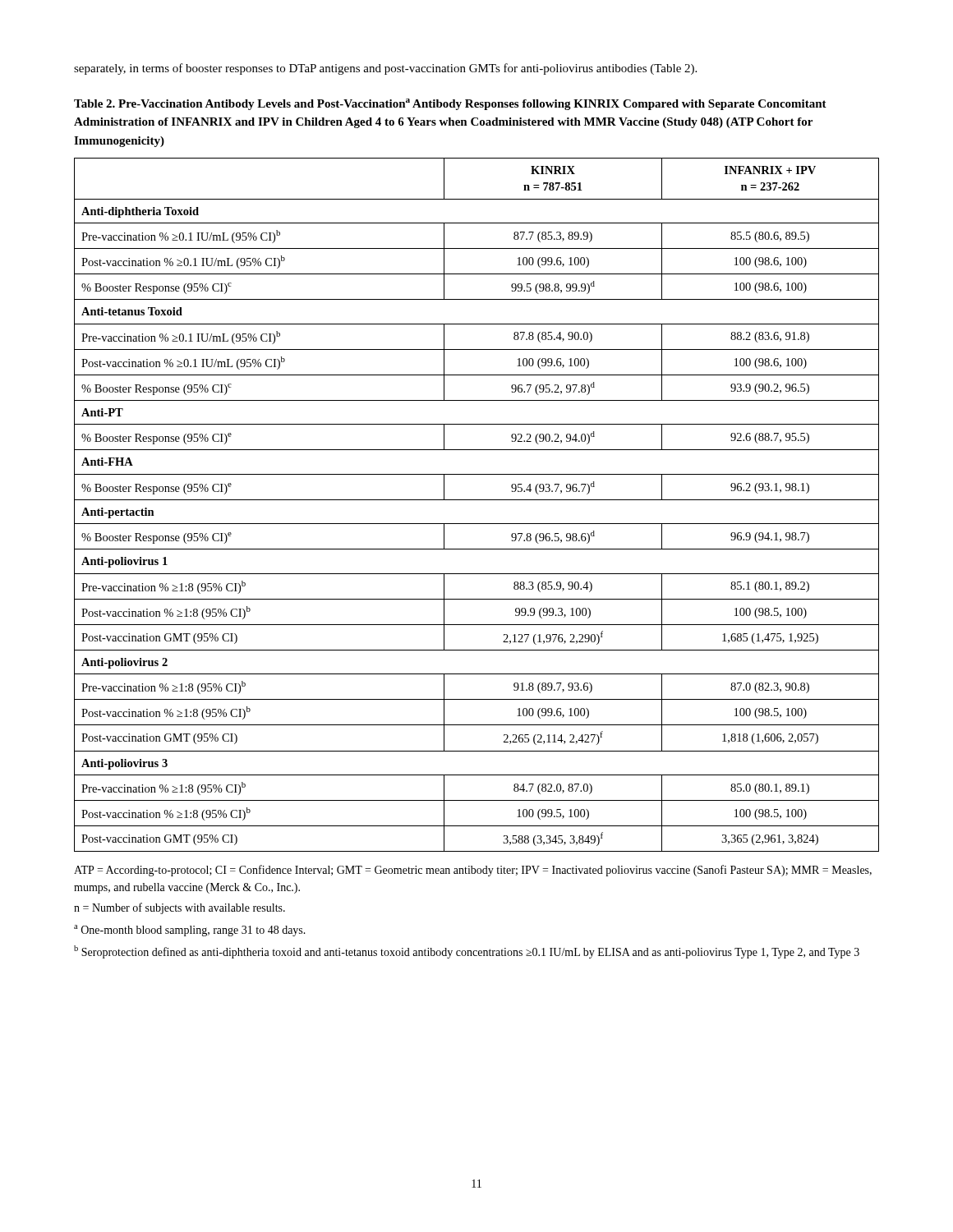Find the block on this page that starts "ATP = According-to-protocol; CI ="

coord(473,871)
